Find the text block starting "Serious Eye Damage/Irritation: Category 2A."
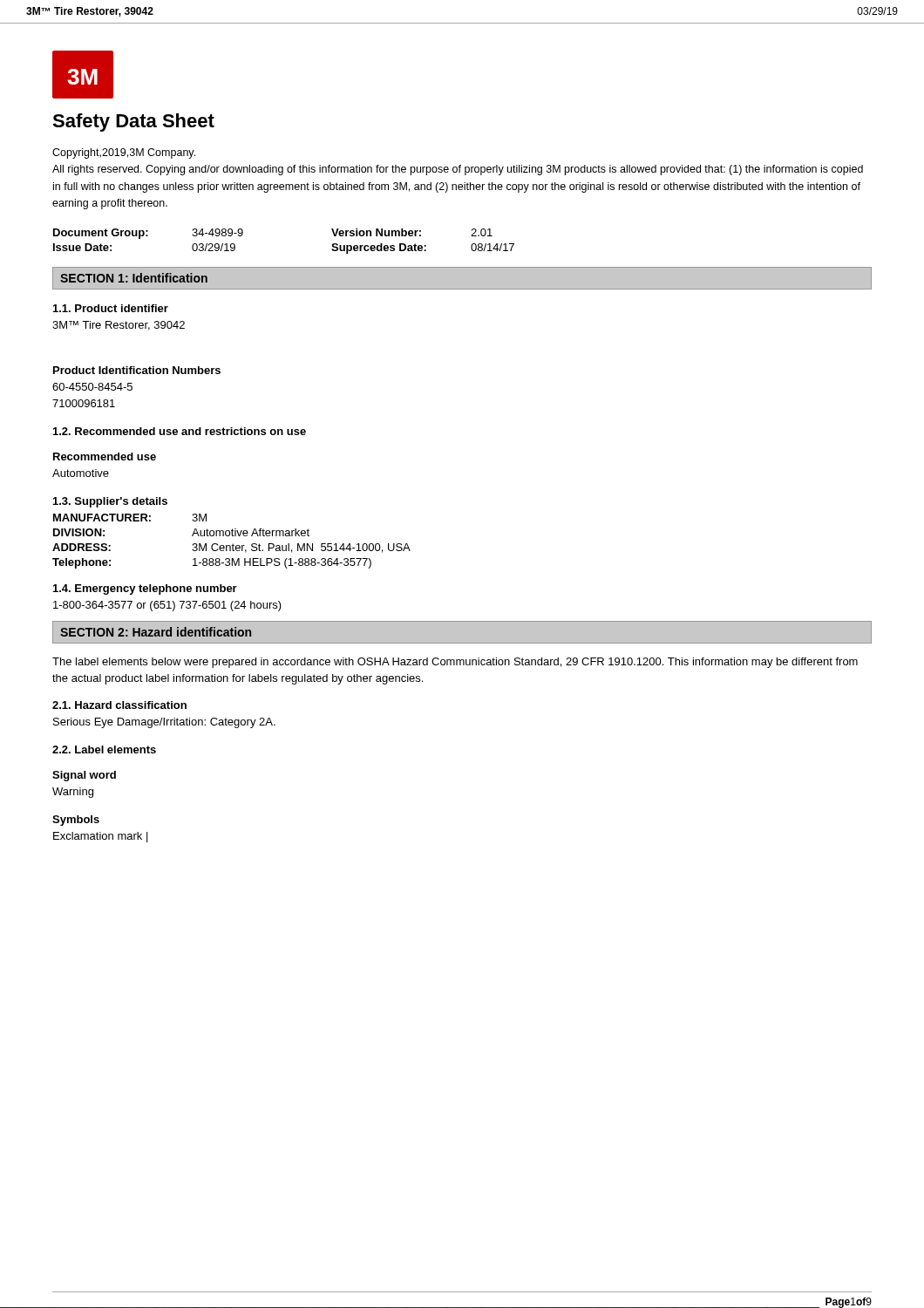The height and width of the screenshot is (1308, 924). pos(164,722)
